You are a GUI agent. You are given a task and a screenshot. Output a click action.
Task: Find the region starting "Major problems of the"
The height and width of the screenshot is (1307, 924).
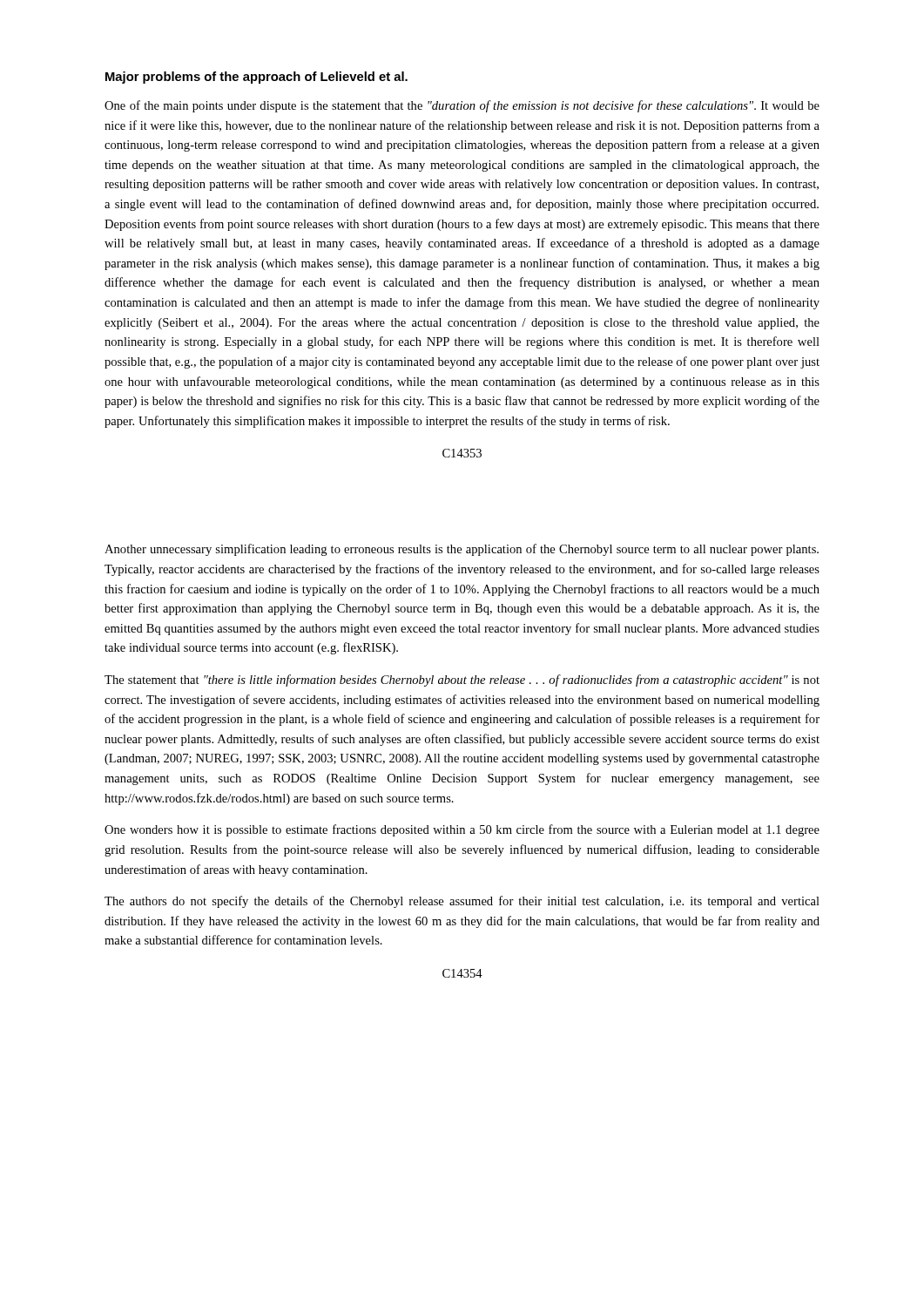point(256,77)
